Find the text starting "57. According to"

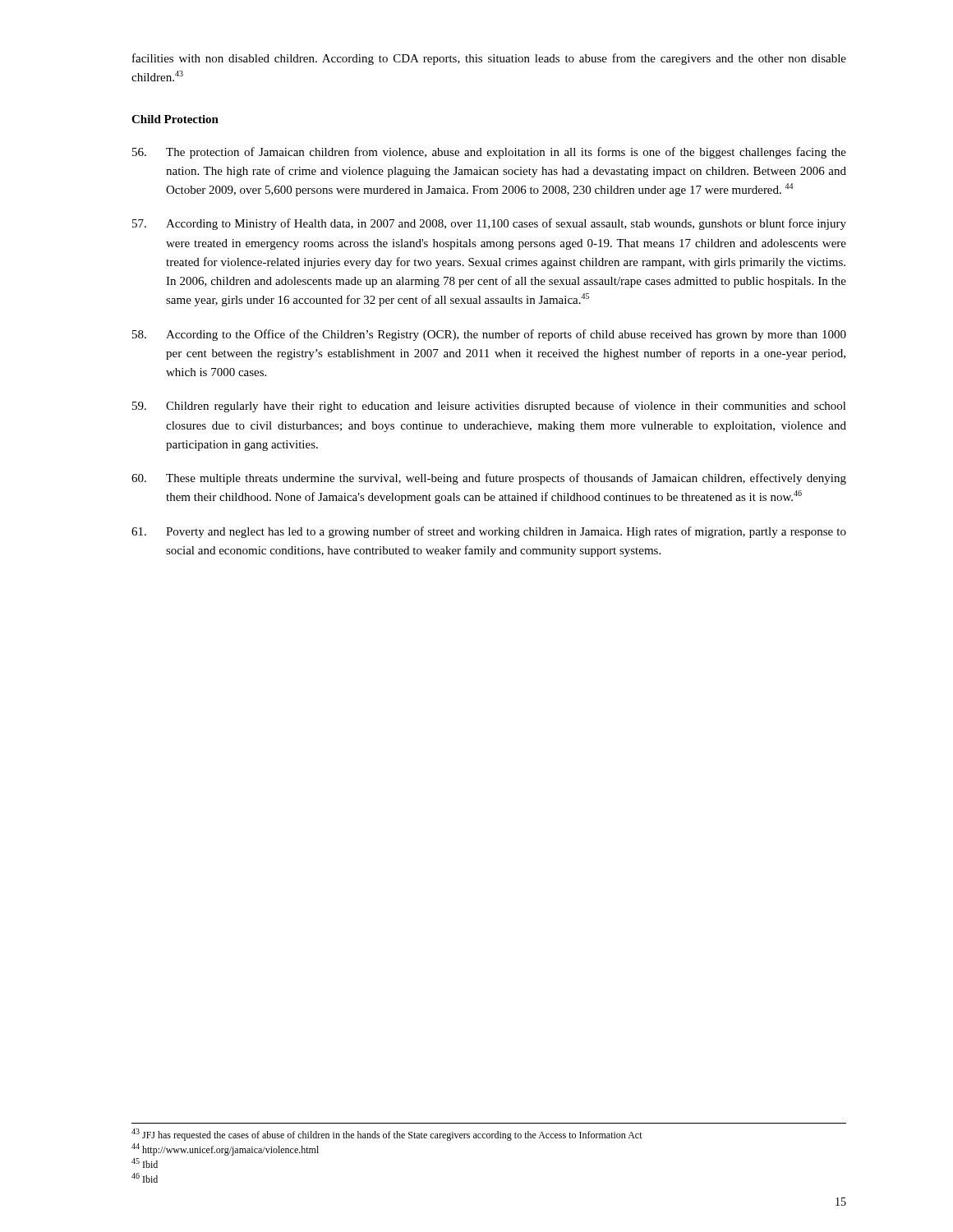tap(489, 262)
